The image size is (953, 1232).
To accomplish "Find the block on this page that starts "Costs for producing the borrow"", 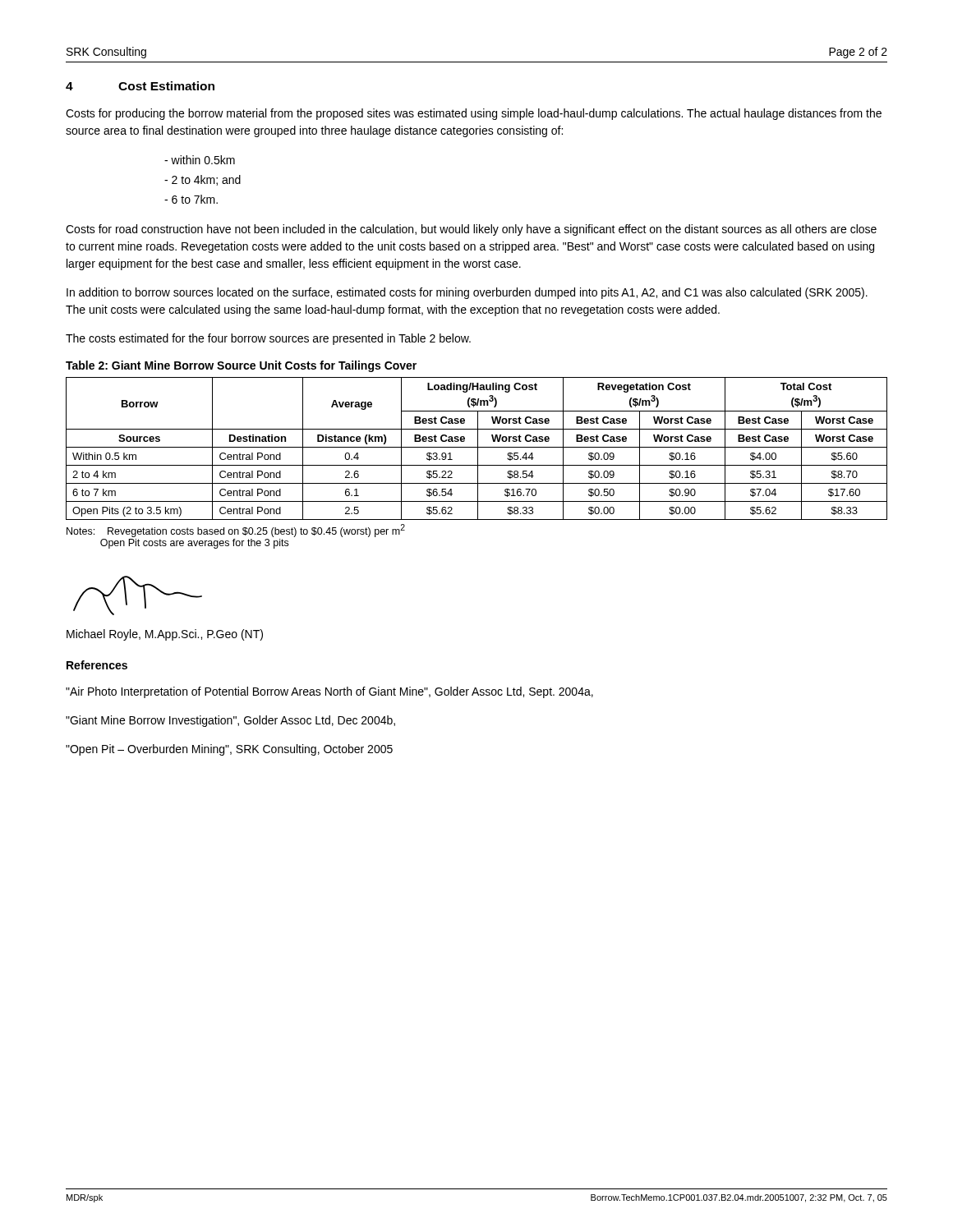I will click(474, 122).
